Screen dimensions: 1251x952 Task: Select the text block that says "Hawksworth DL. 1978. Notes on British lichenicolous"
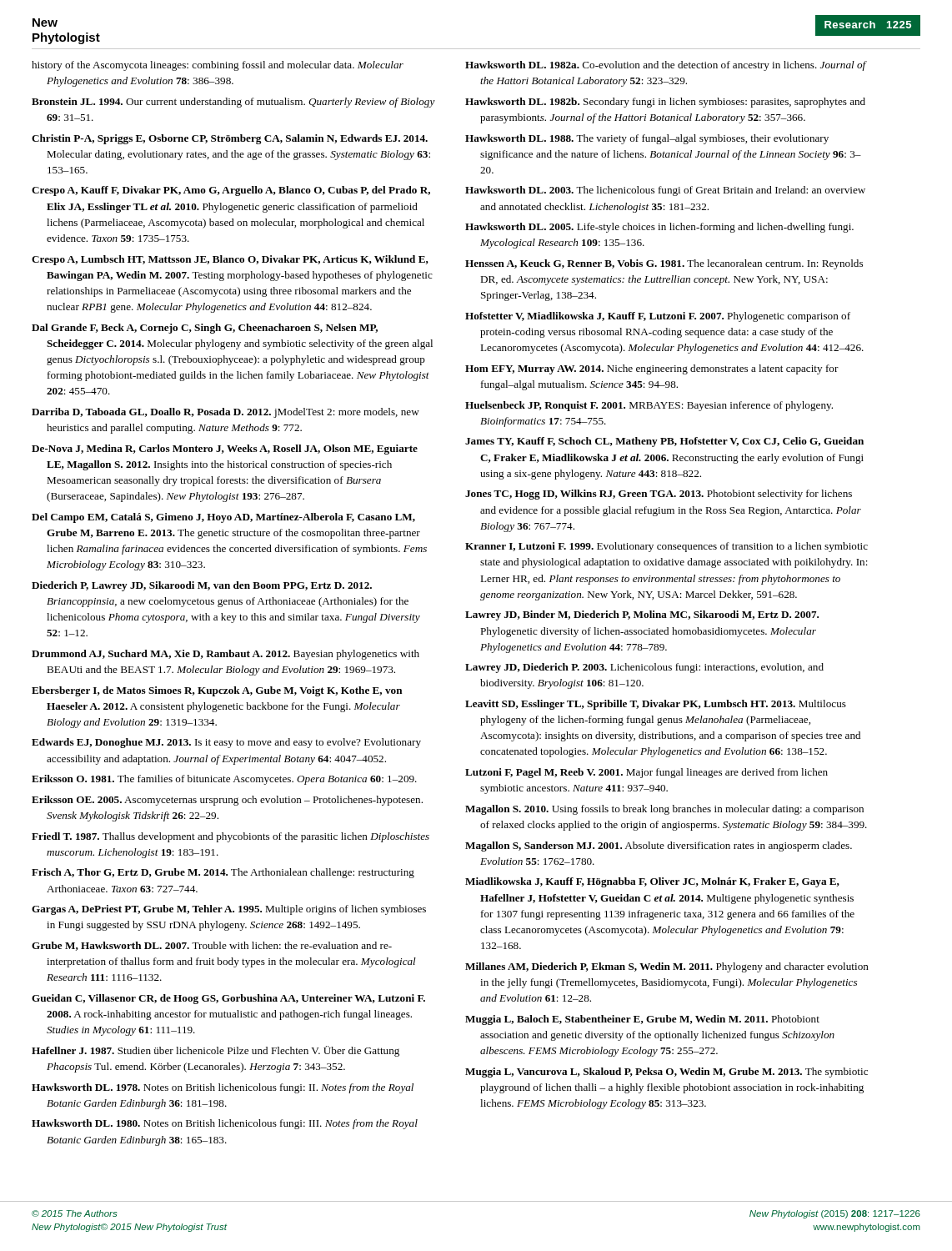223,1095
